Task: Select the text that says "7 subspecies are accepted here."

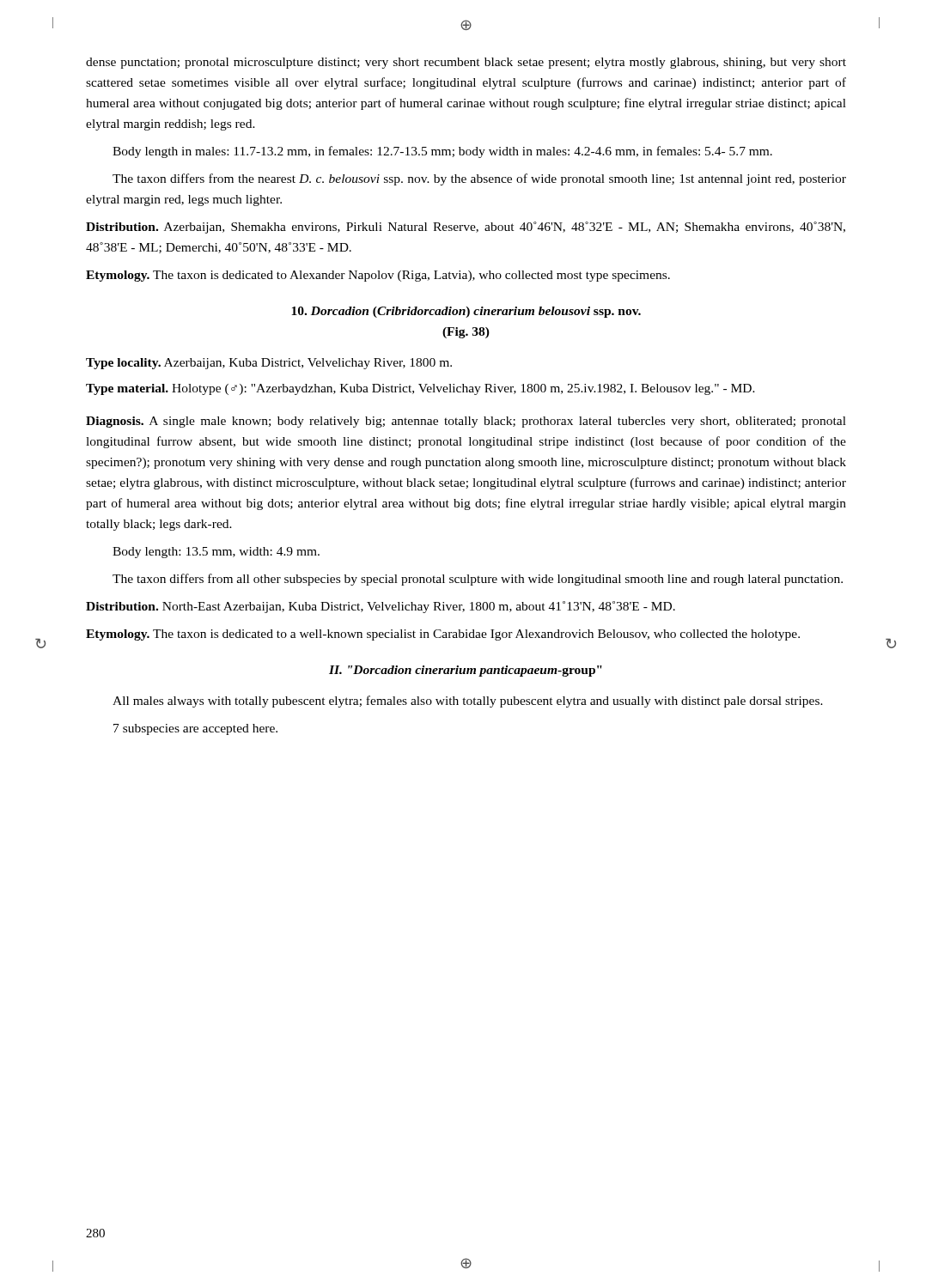Action: tap(195, 728)
